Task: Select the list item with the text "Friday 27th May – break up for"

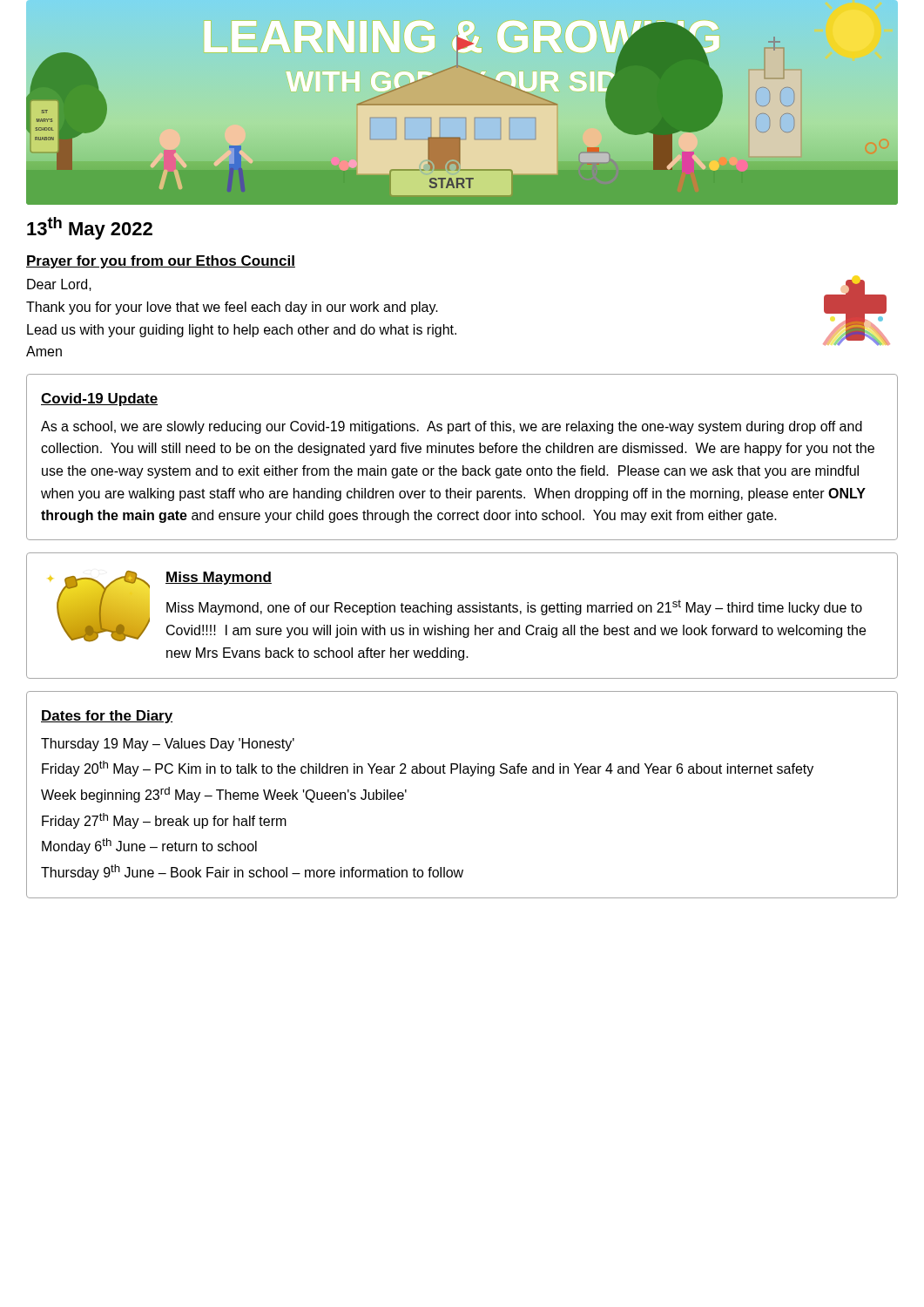Action: (164, 819)
